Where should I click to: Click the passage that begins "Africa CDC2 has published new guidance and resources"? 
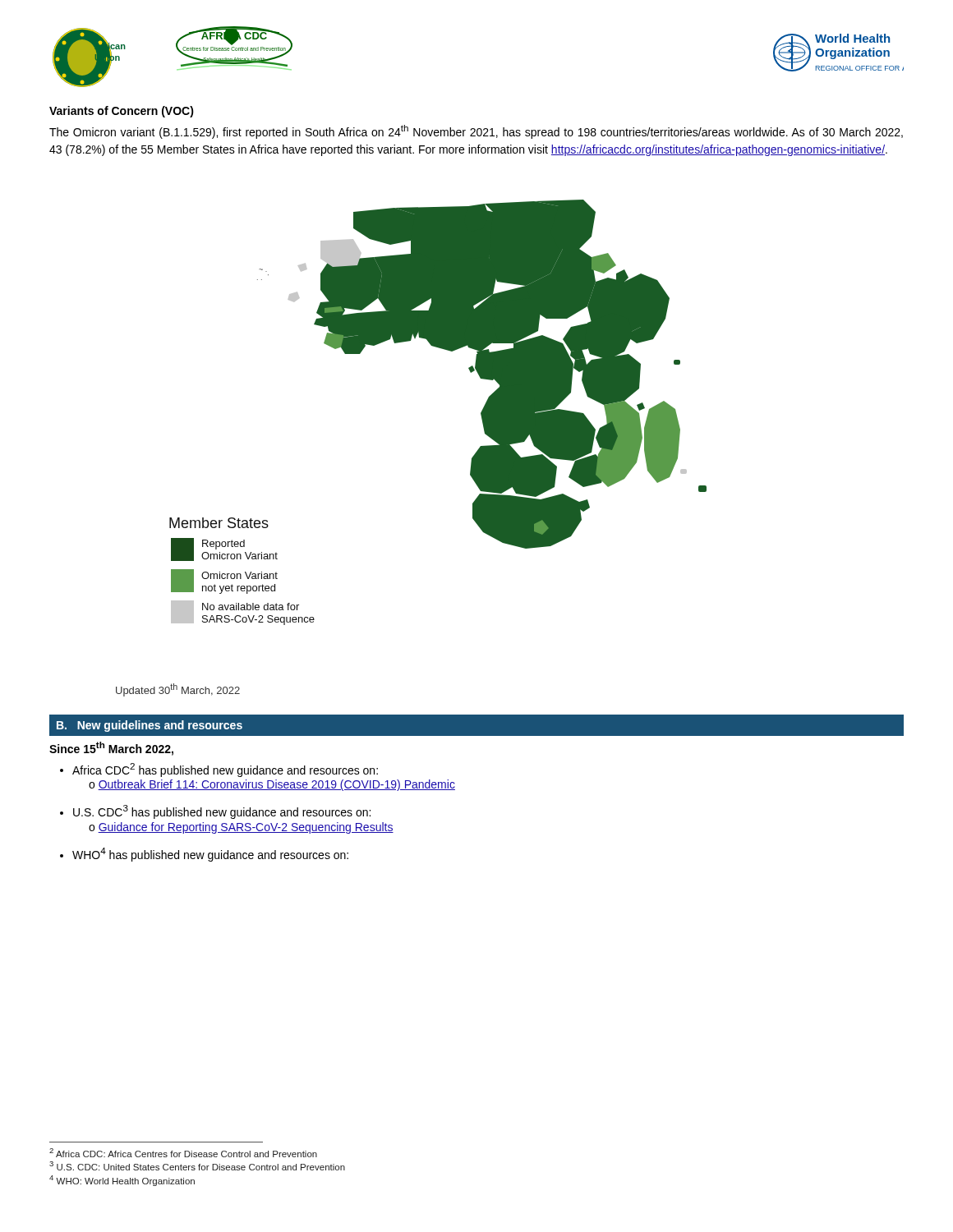(x=225, y=770)
